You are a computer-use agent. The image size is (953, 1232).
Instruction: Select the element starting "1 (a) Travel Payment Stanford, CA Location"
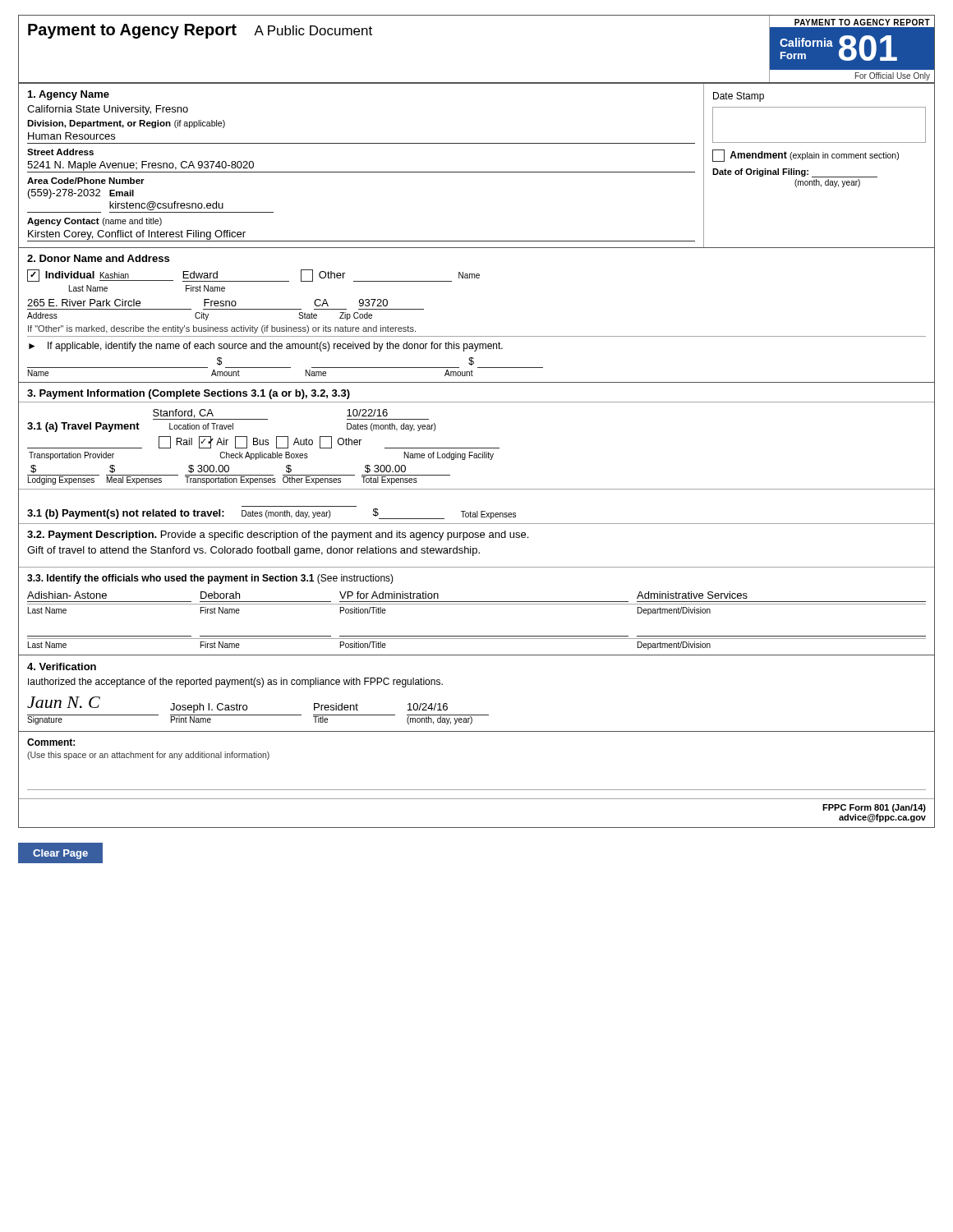(x=232, y=419)
